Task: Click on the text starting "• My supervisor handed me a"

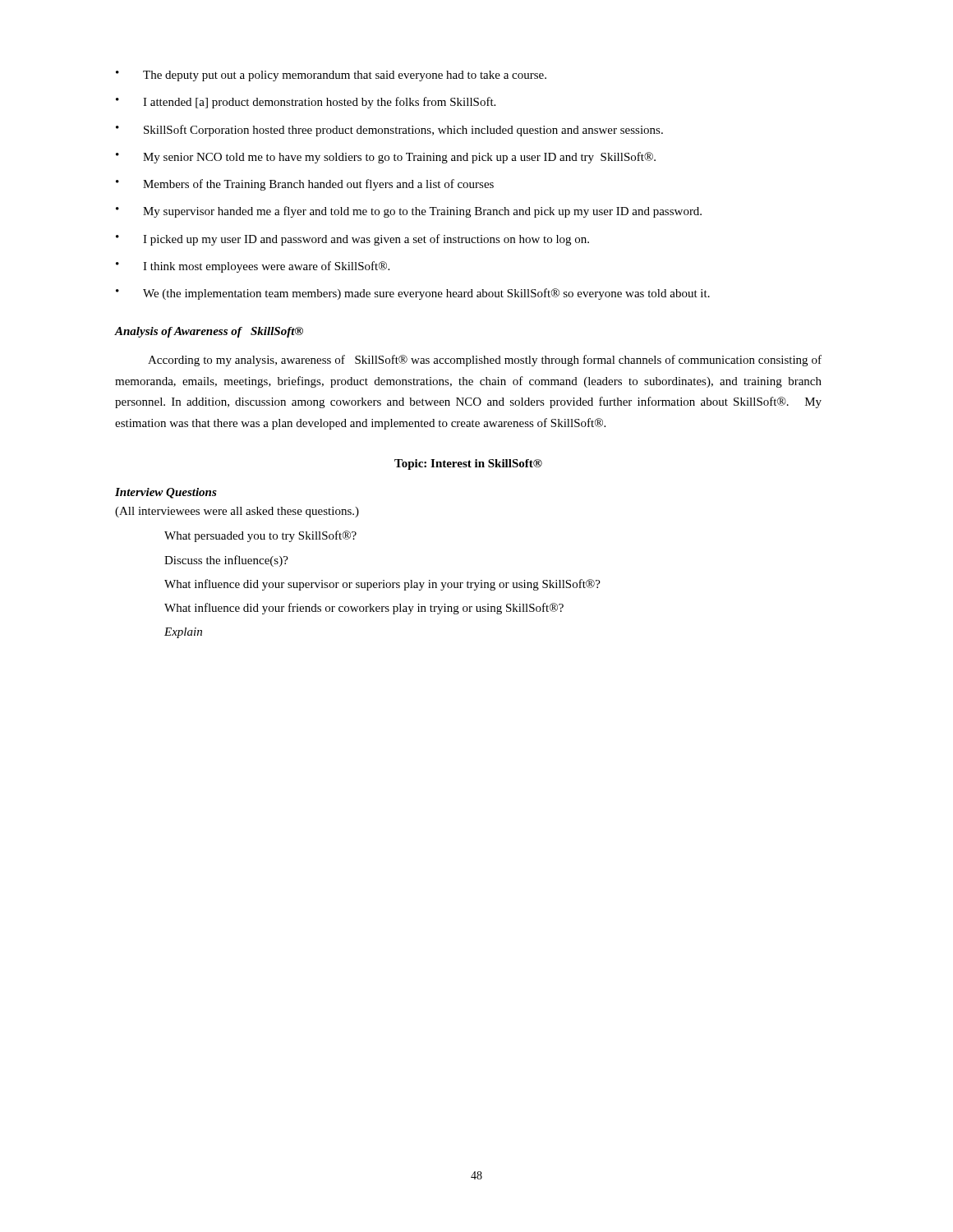Action: coord(468,212)
